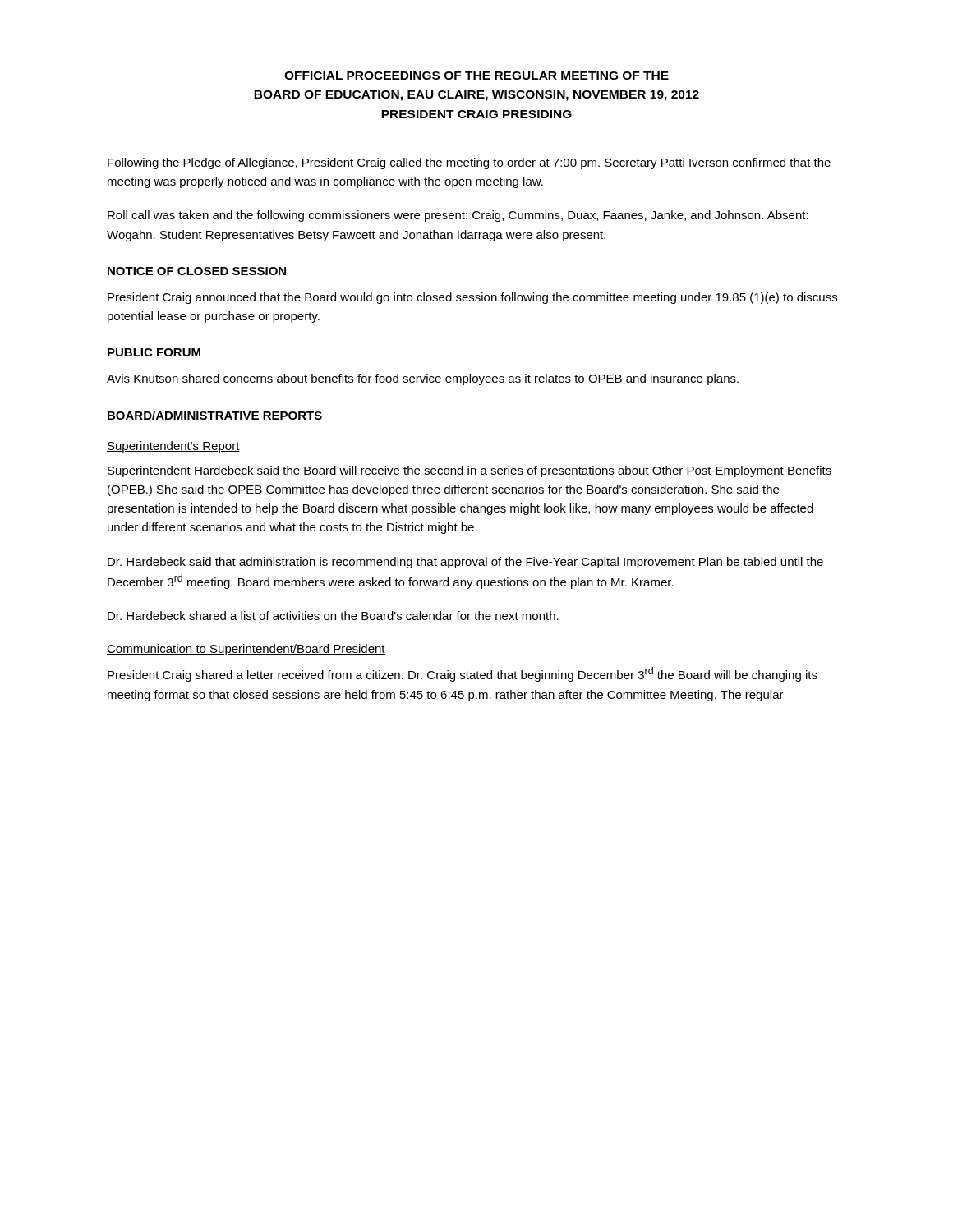
Task: Where does it say "PUBLIC FORUM"?
Action: (x=154, y=352)
